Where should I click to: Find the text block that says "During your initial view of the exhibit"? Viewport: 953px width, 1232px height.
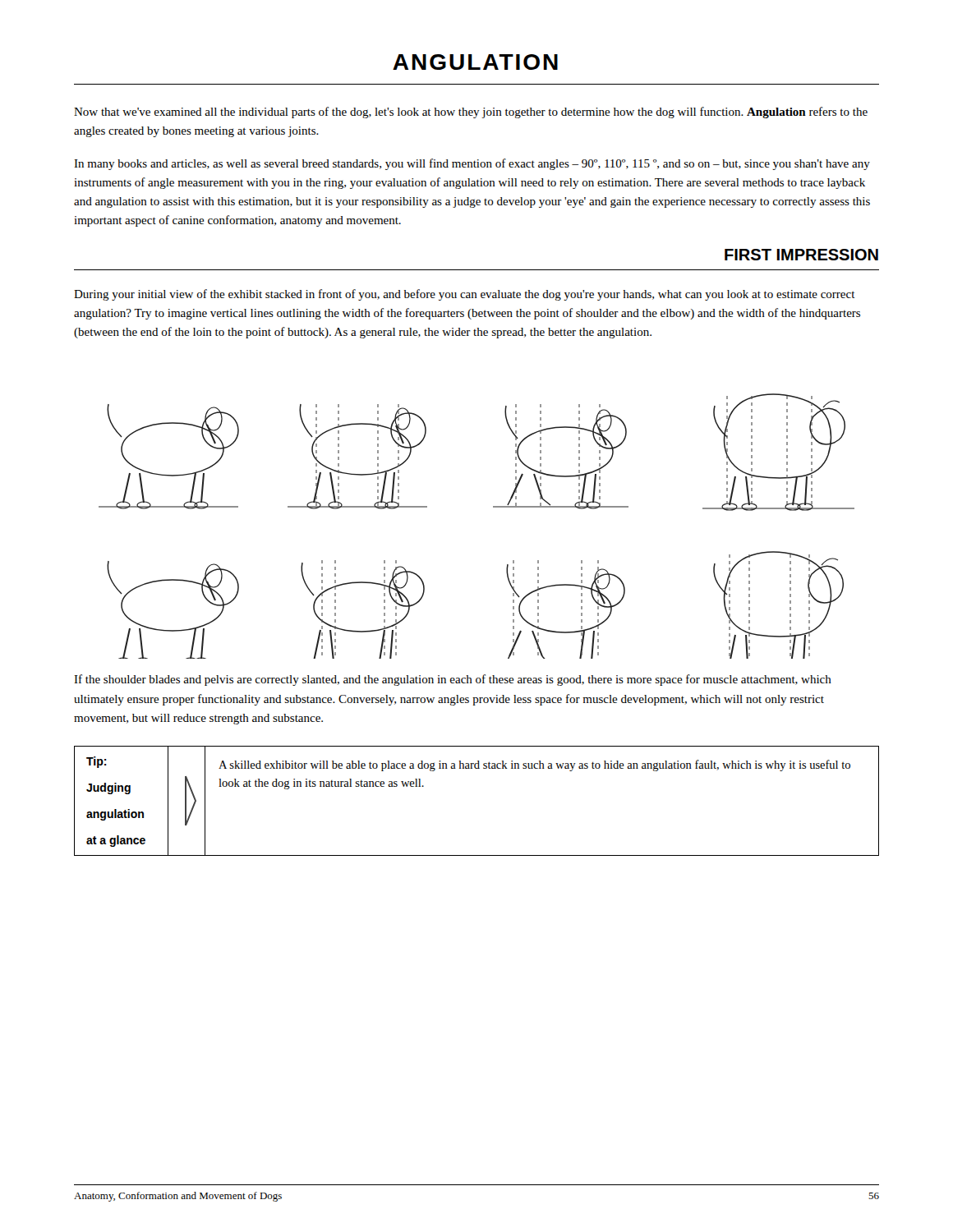tap(467, 313)
